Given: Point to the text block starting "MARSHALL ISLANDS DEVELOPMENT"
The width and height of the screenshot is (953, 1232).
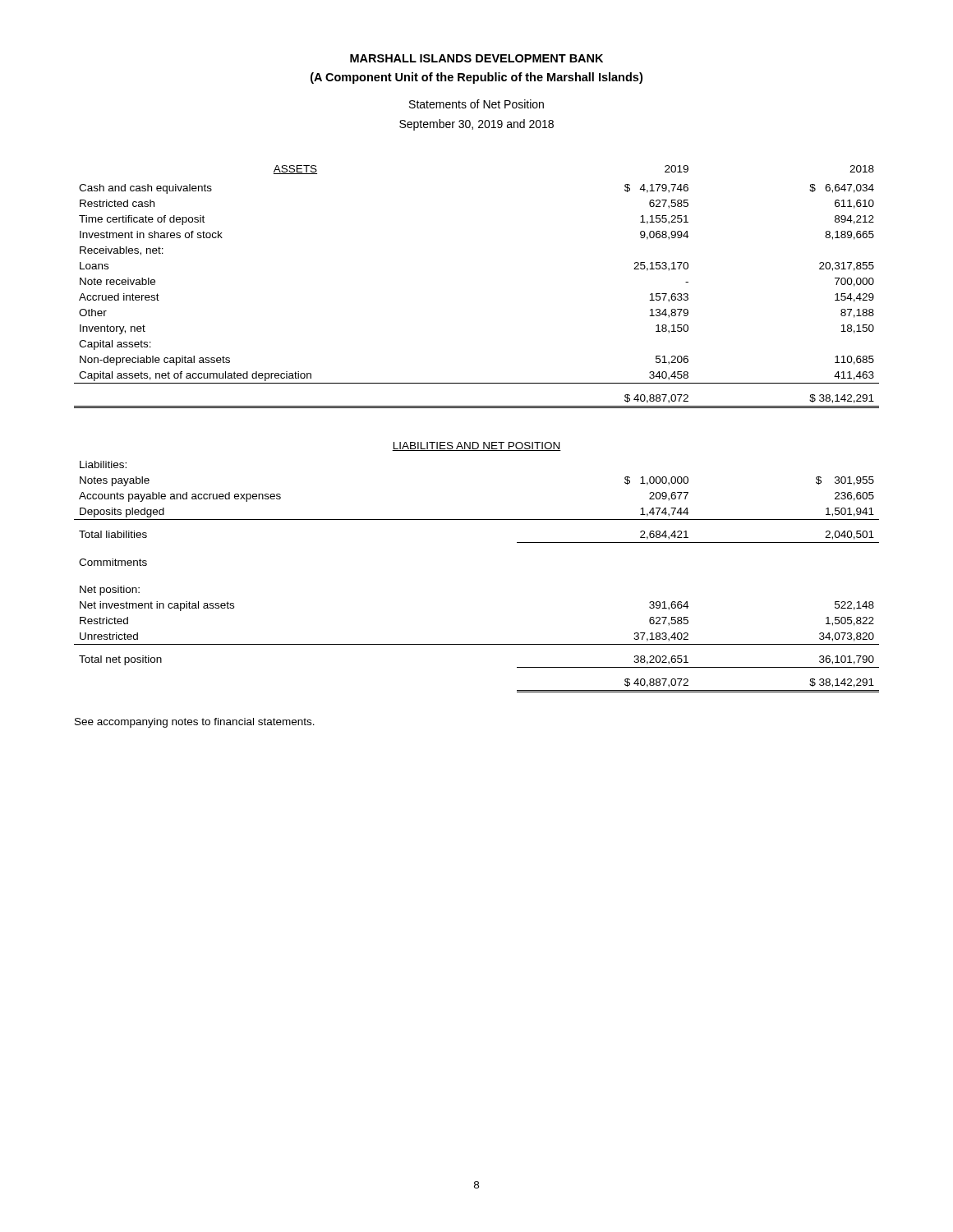Looking at the screenshot, I should (x=476, y=68).
